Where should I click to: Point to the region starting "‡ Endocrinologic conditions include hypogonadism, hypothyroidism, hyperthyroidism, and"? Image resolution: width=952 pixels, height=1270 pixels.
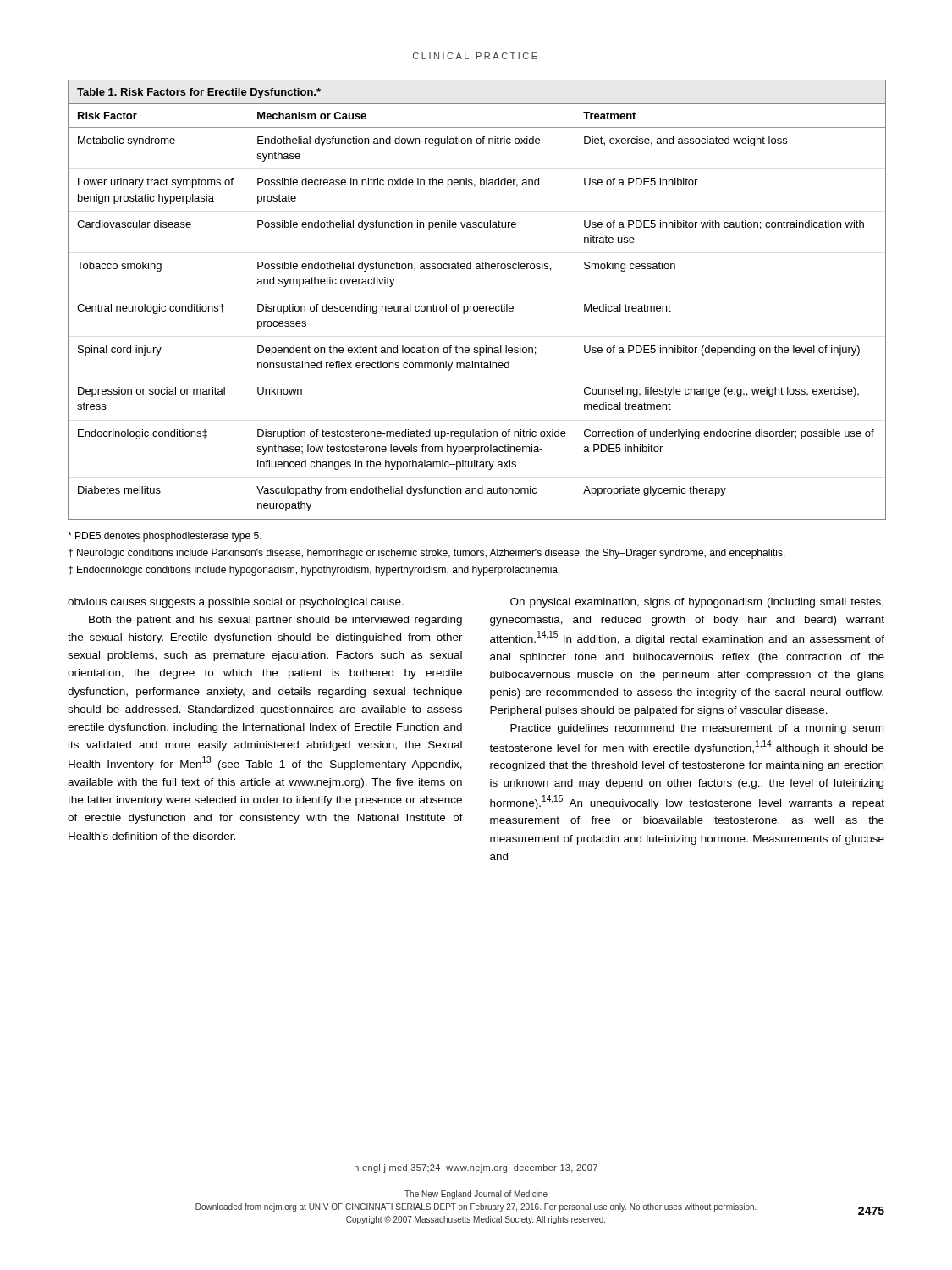314,569
